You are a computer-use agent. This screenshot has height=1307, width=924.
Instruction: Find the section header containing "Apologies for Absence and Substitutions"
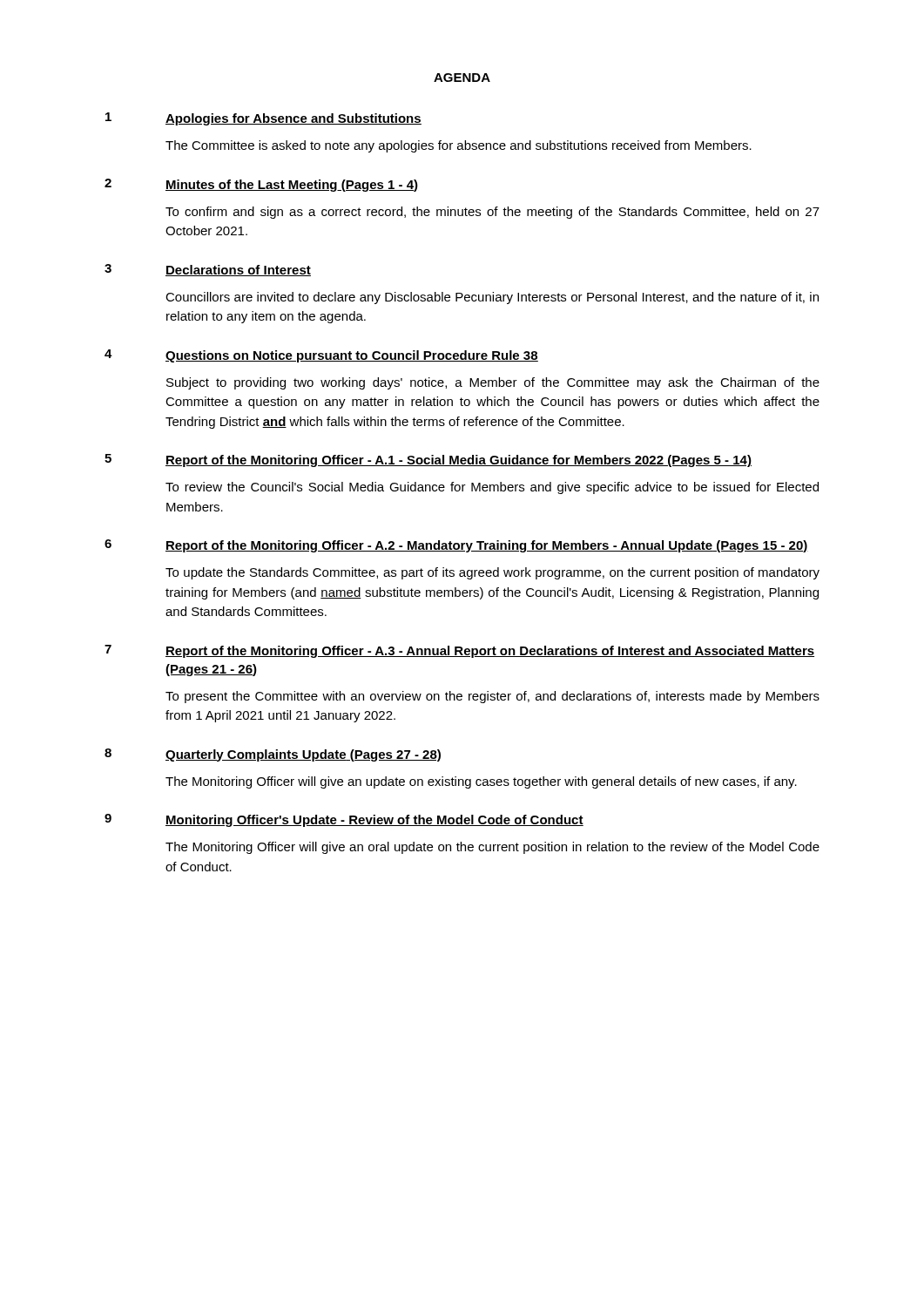293,118
